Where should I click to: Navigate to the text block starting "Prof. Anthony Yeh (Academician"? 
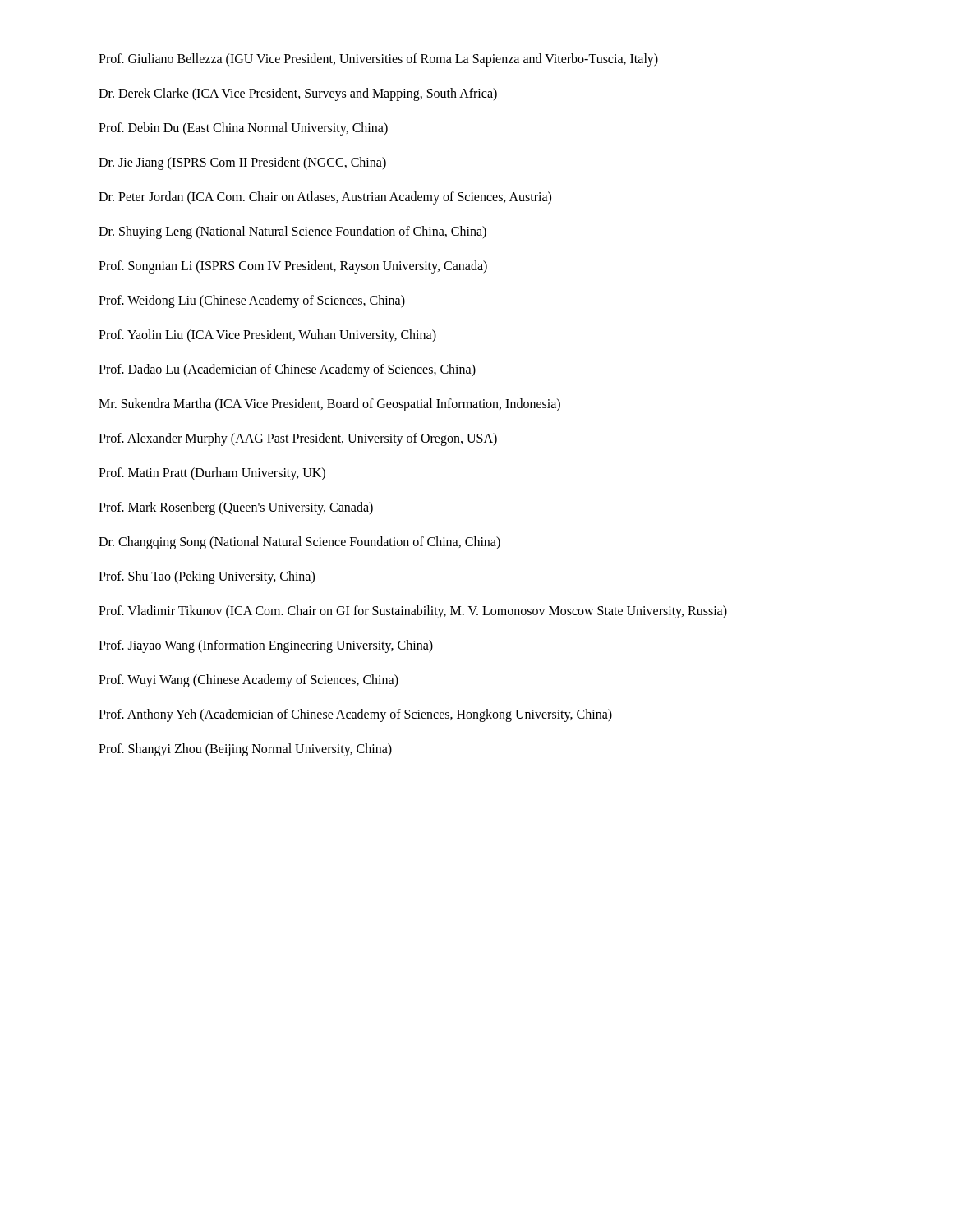point(355,714)
